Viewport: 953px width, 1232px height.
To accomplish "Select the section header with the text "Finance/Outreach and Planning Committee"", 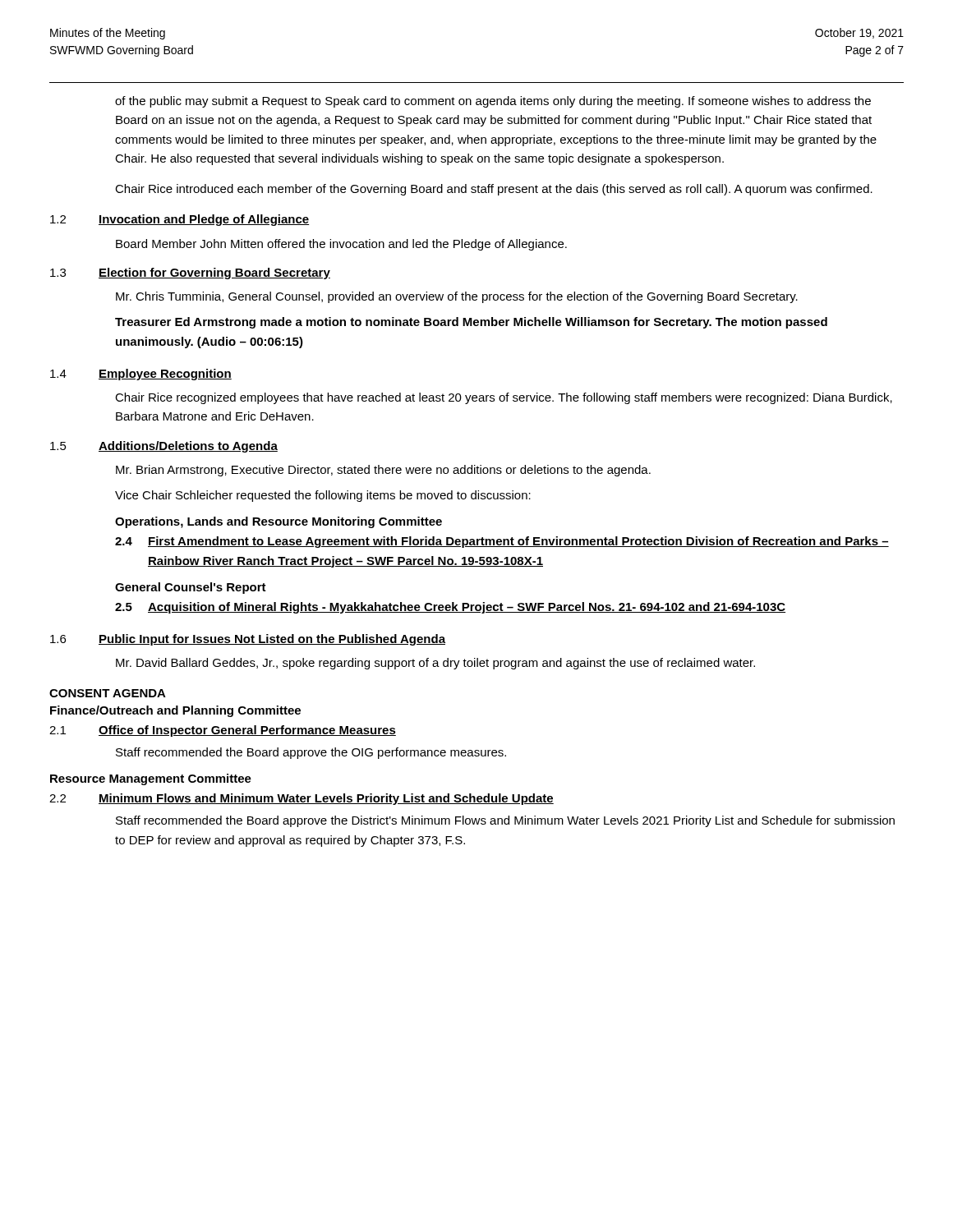I will [x=175, y=710].
